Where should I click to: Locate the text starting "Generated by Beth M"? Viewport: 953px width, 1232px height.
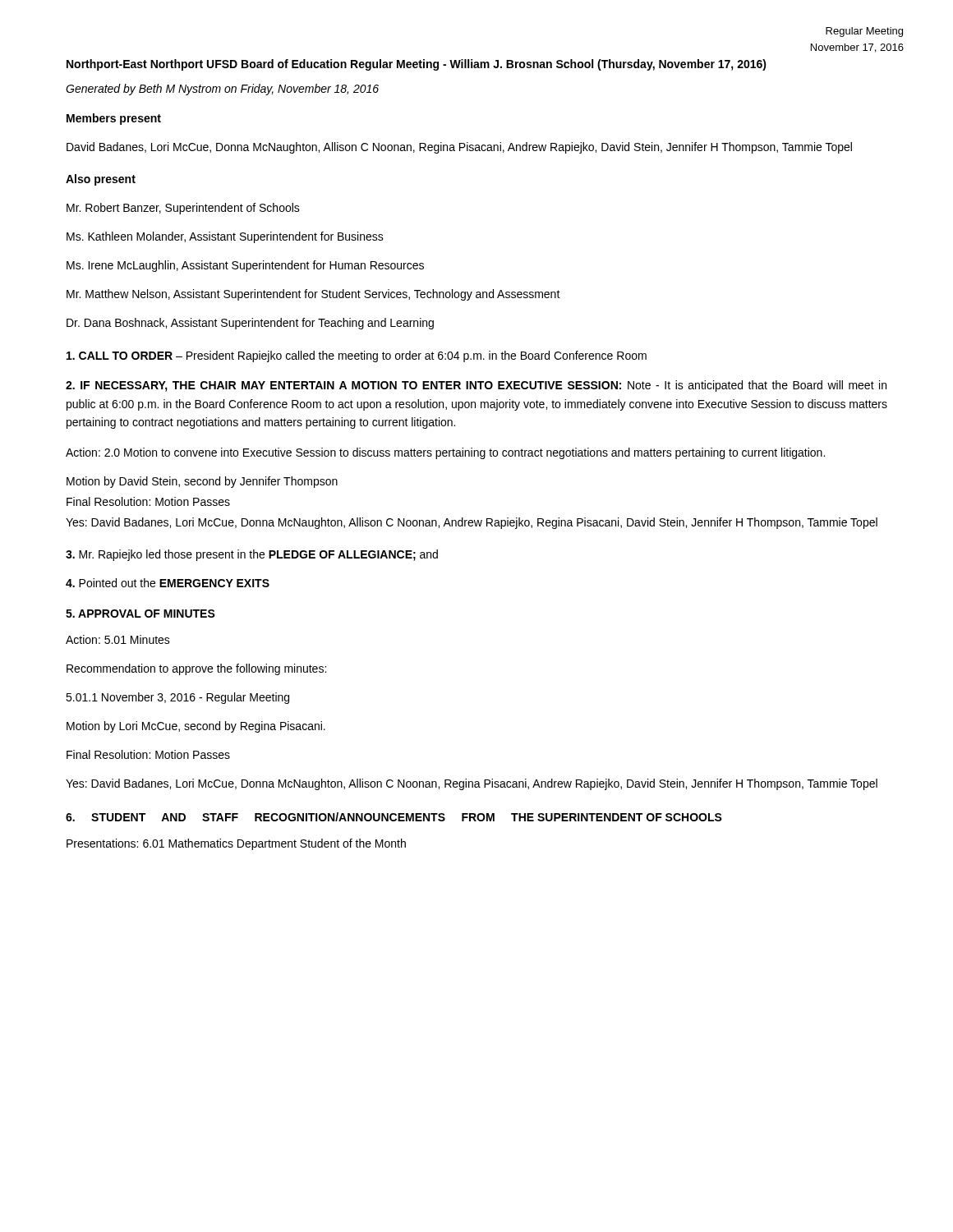pyautogui.click(x=222, y=90)
